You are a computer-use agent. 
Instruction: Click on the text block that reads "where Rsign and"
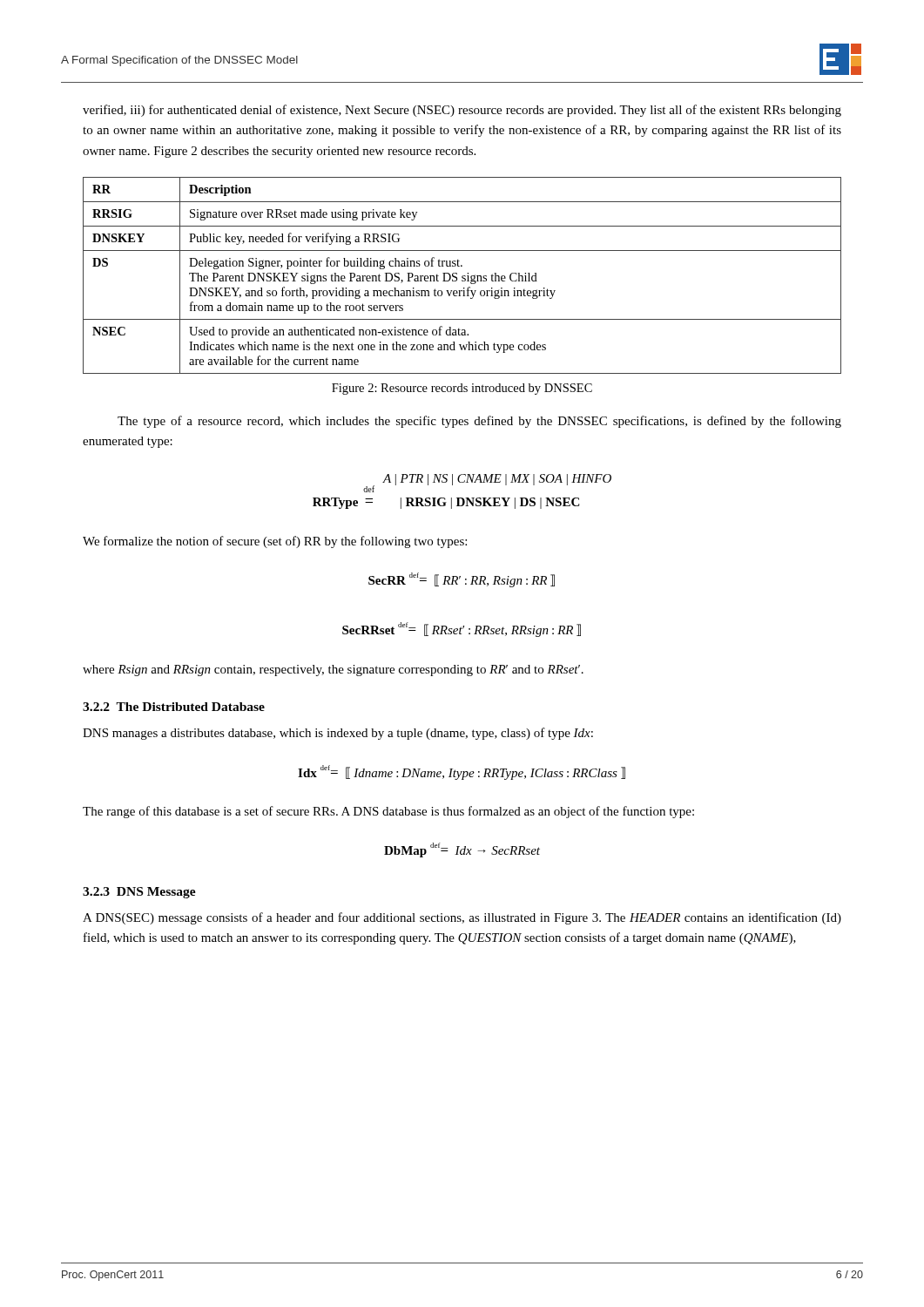click(333, 669)
